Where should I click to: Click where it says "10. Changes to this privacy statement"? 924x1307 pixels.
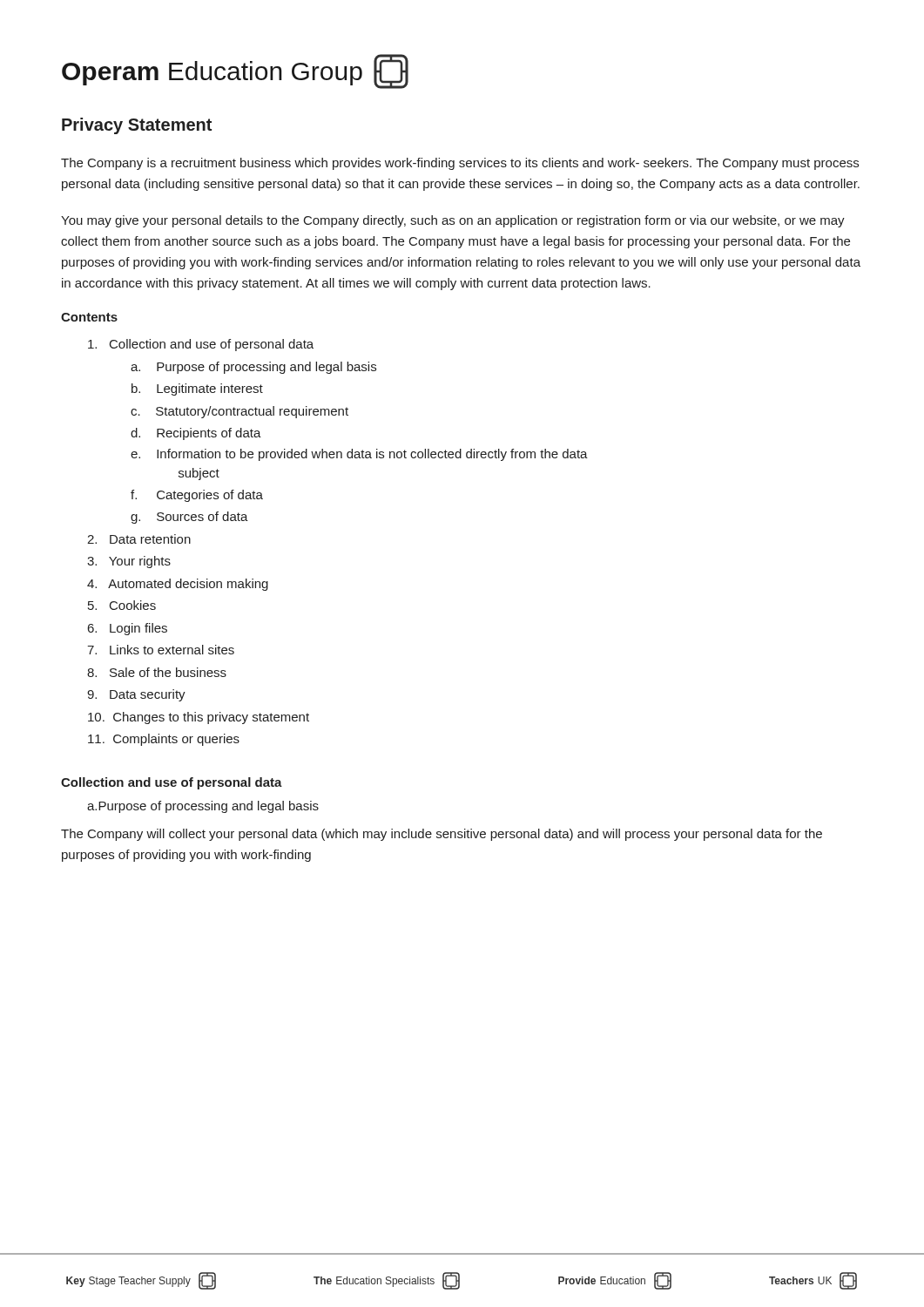tap(198, 716)
